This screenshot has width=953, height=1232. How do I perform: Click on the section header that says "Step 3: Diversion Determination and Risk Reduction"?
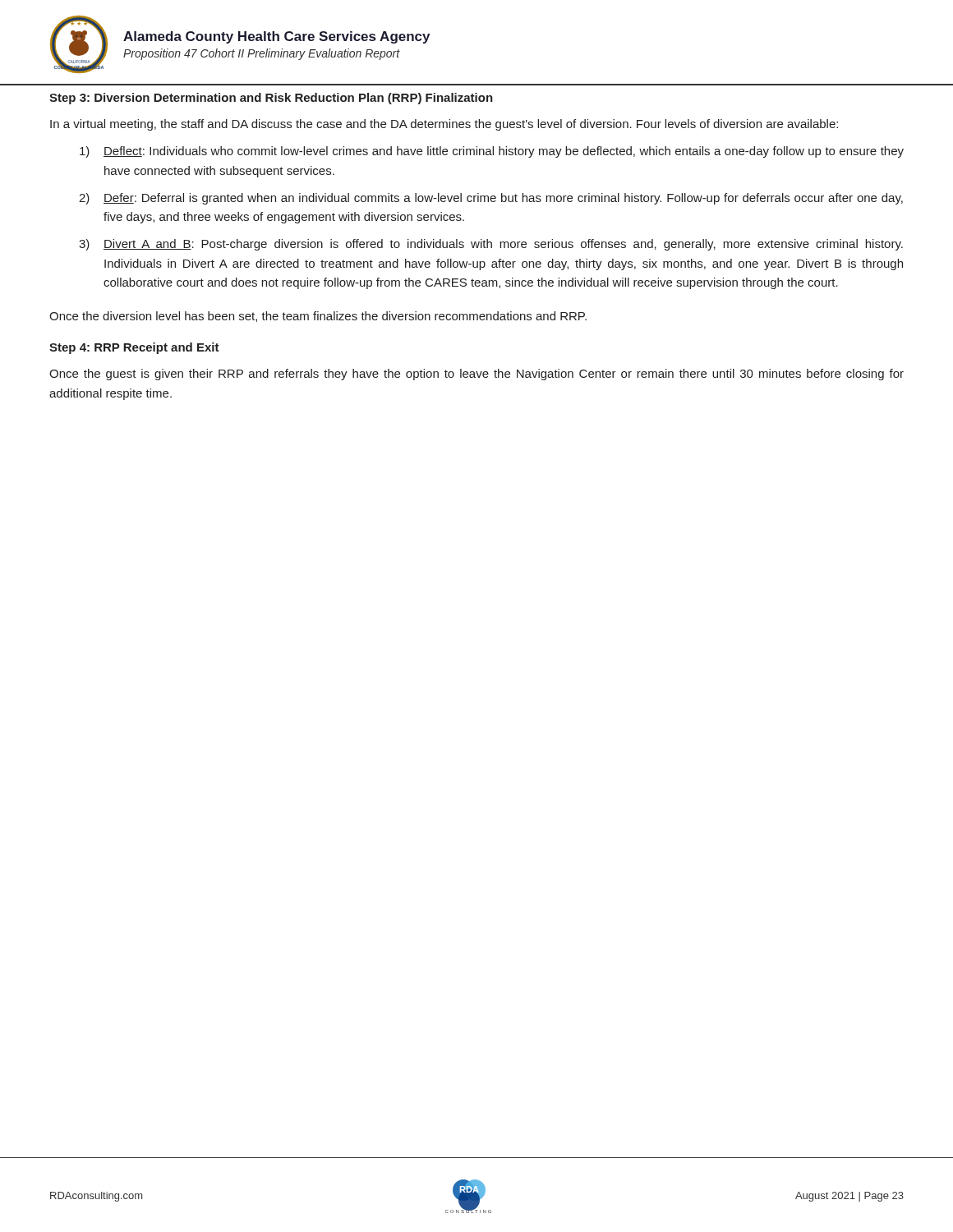[271, 97]
